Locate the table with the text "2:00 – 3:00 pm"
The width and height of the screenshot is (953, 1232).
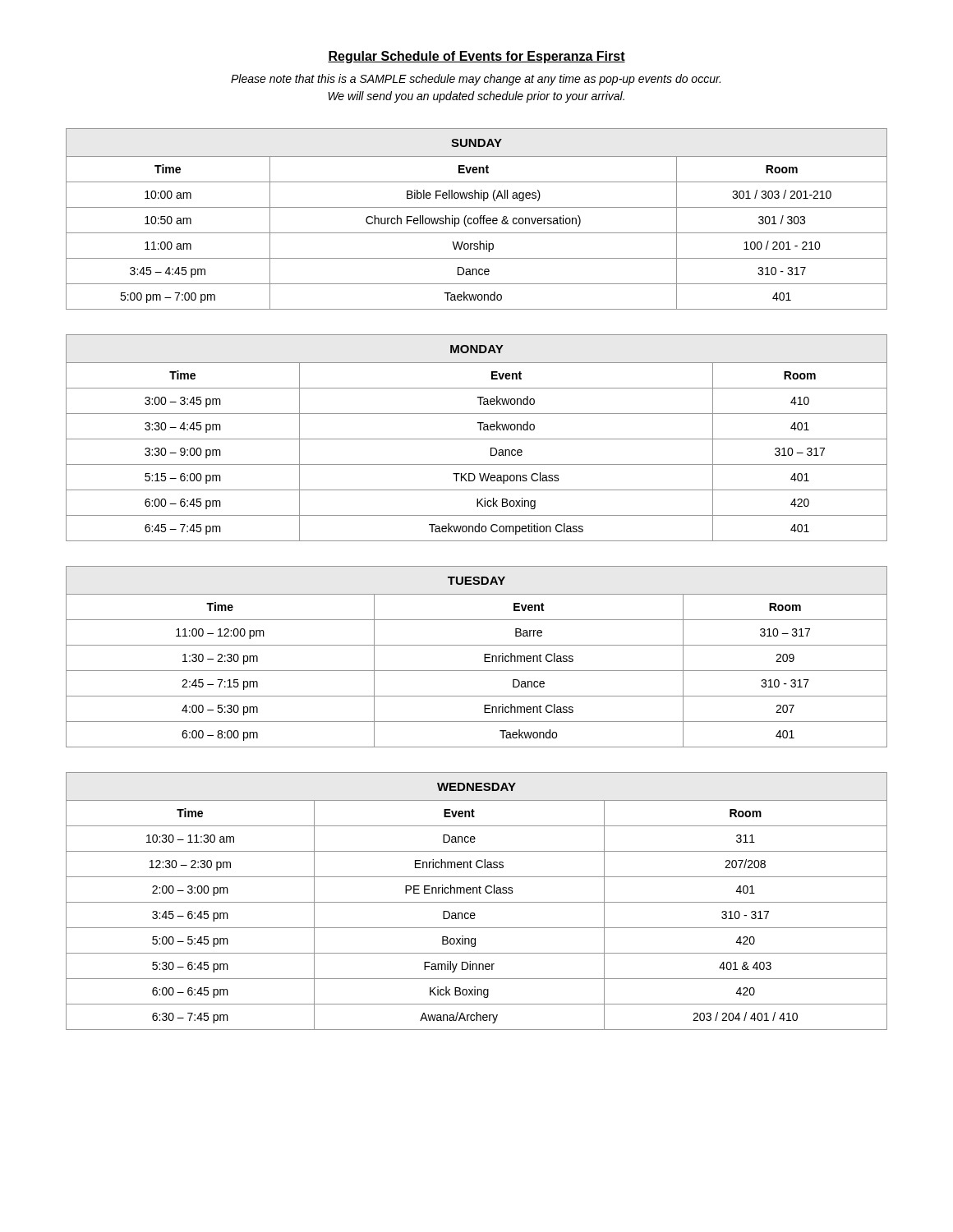[476, 901]
